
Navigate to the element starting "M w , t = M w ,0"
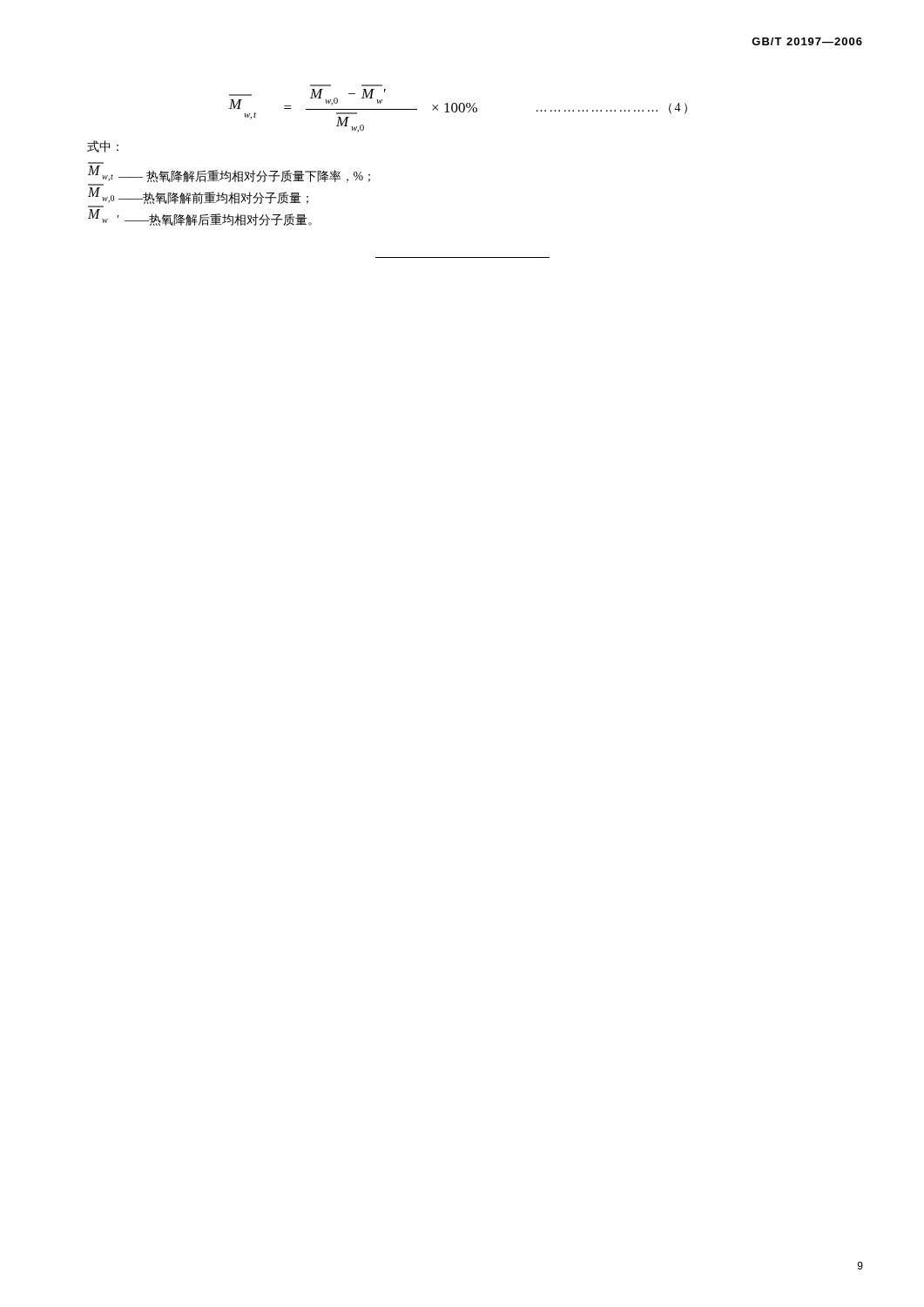coord(462,108)
